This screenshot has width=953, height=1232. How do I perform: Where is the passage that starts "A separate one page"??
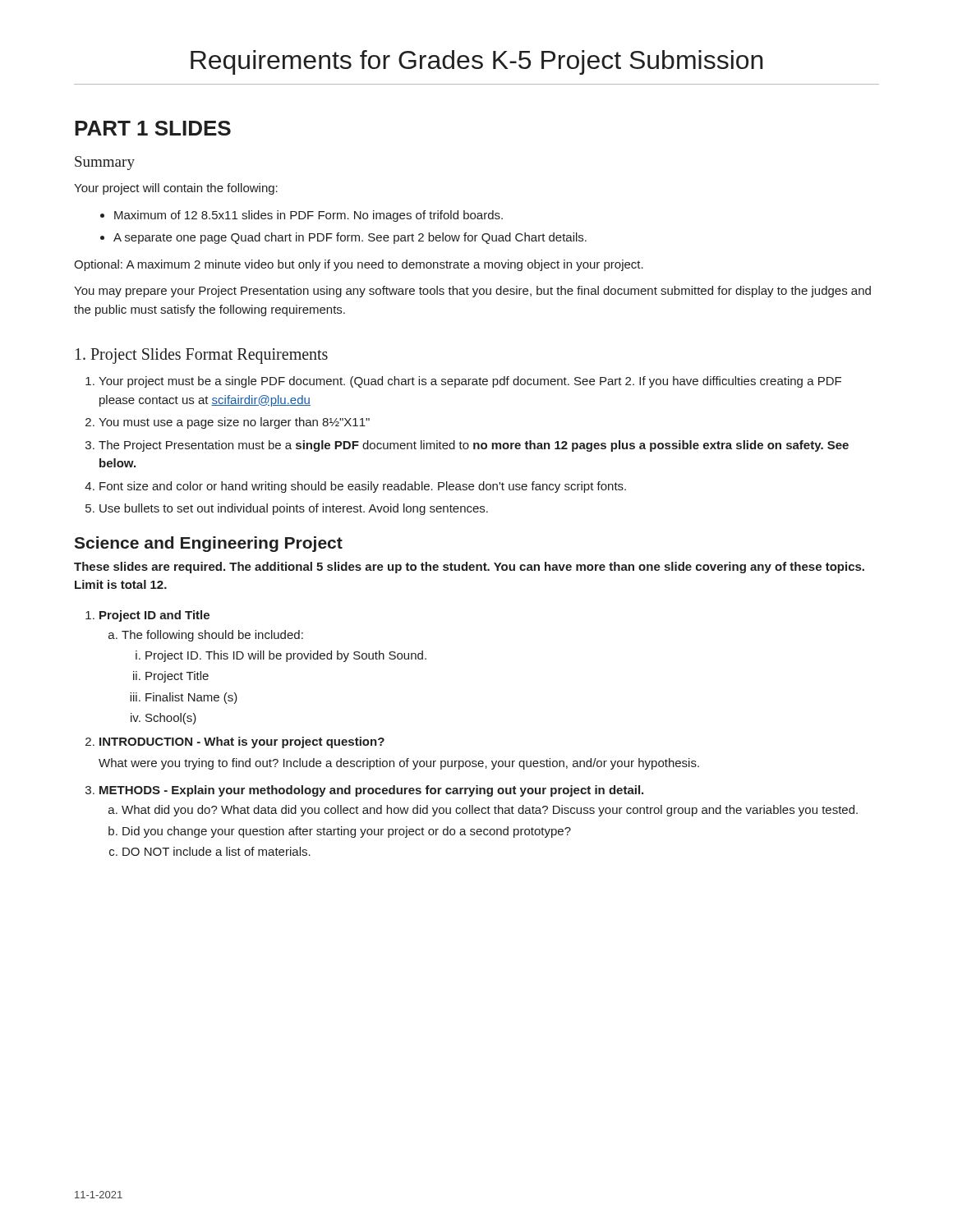click(350, 237)
